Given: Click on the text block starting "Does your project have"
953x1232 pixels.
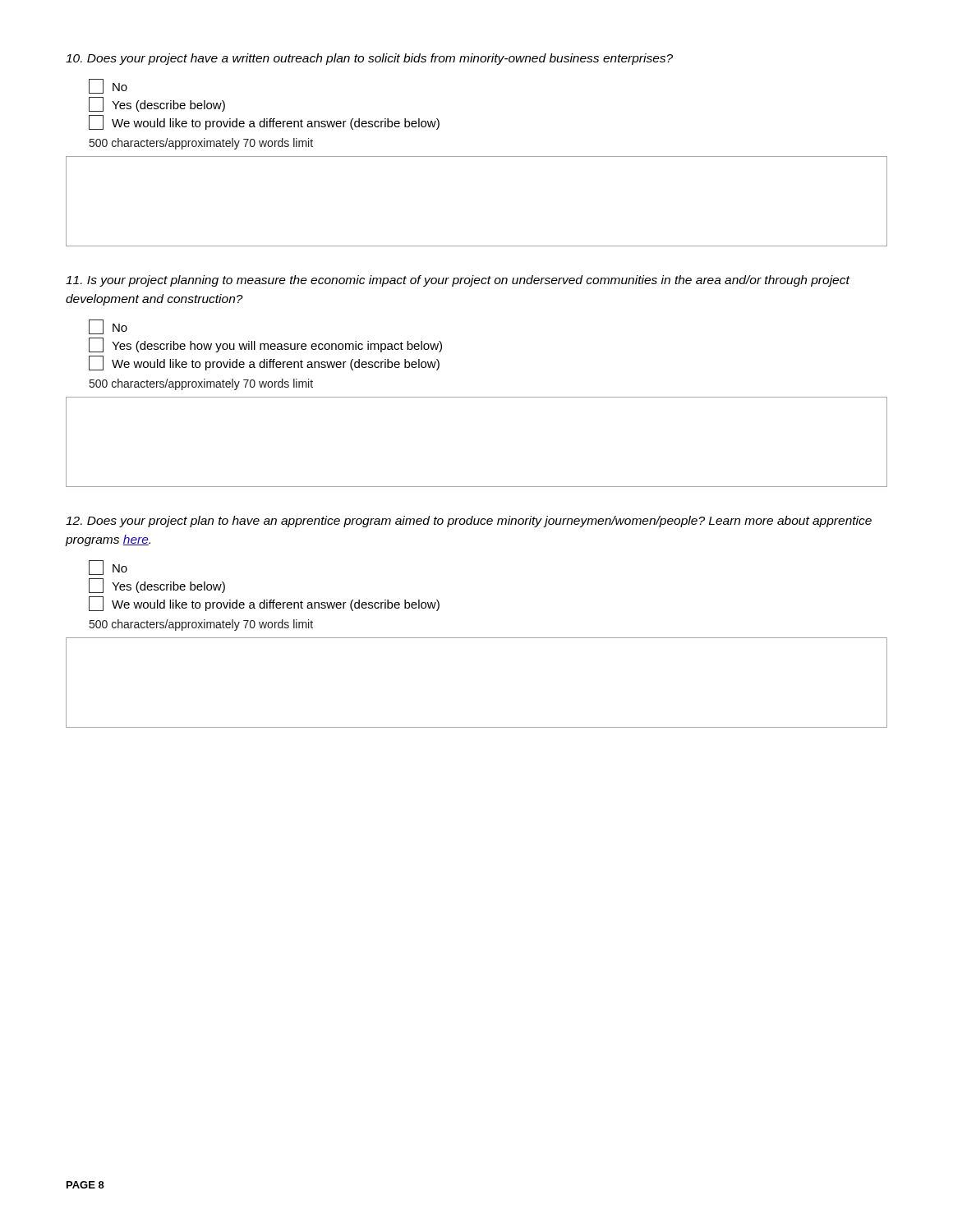Looking at the screenshot, I should [x=369, y=58].
